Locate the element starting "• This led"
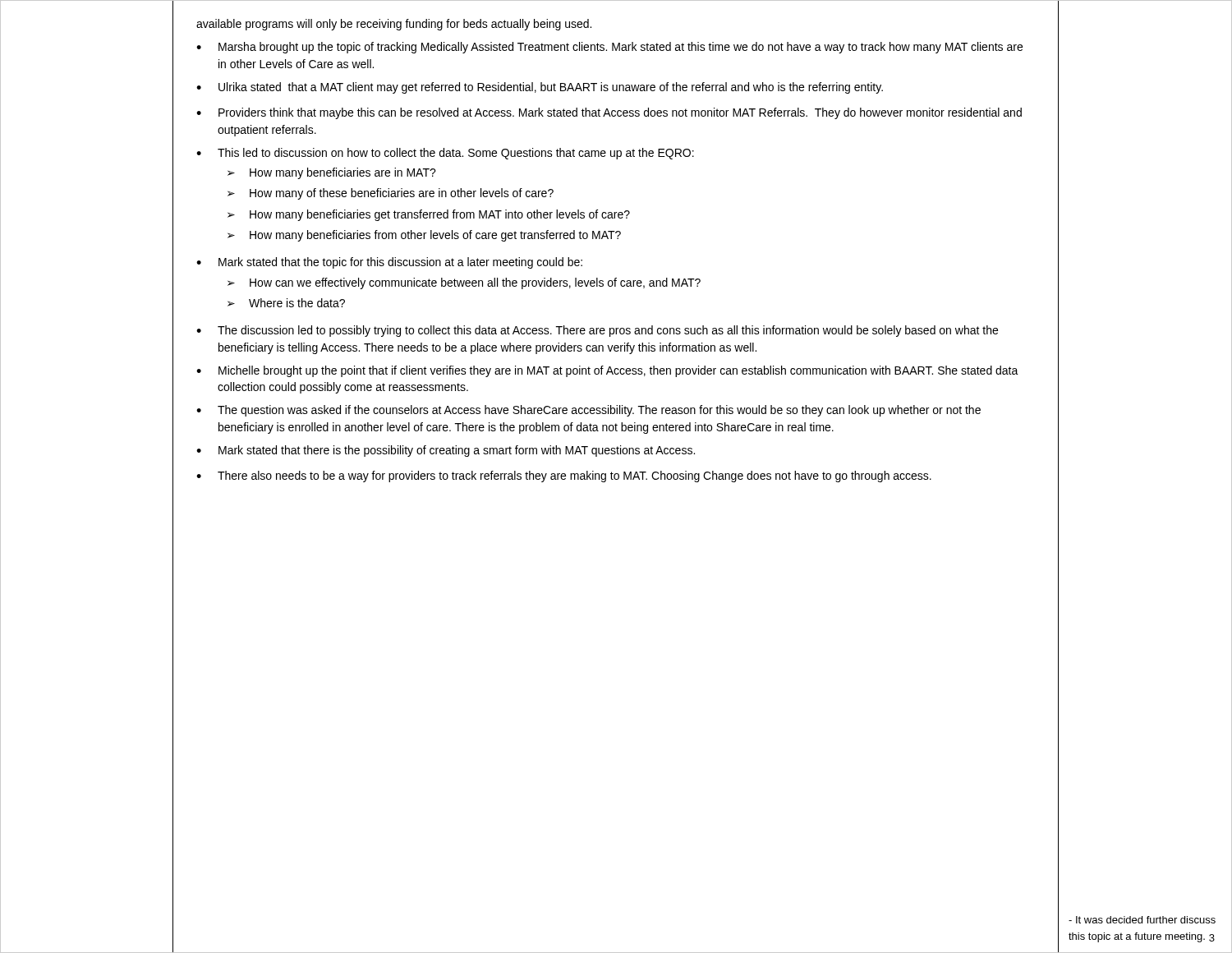 coord(445,154)
